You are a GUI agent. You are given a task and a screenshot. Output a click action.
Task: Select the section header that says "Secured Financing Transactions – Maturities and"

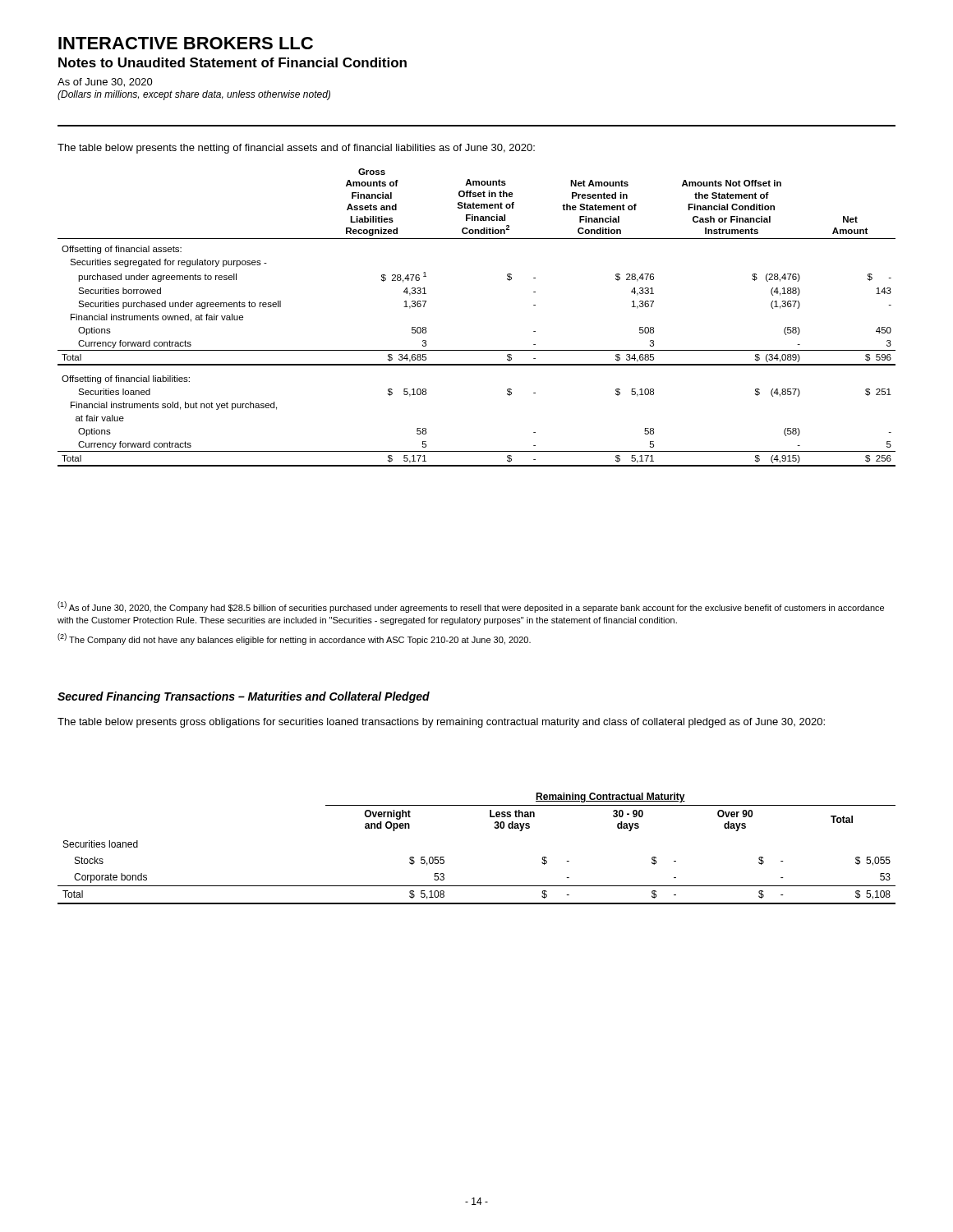(243, 697)
